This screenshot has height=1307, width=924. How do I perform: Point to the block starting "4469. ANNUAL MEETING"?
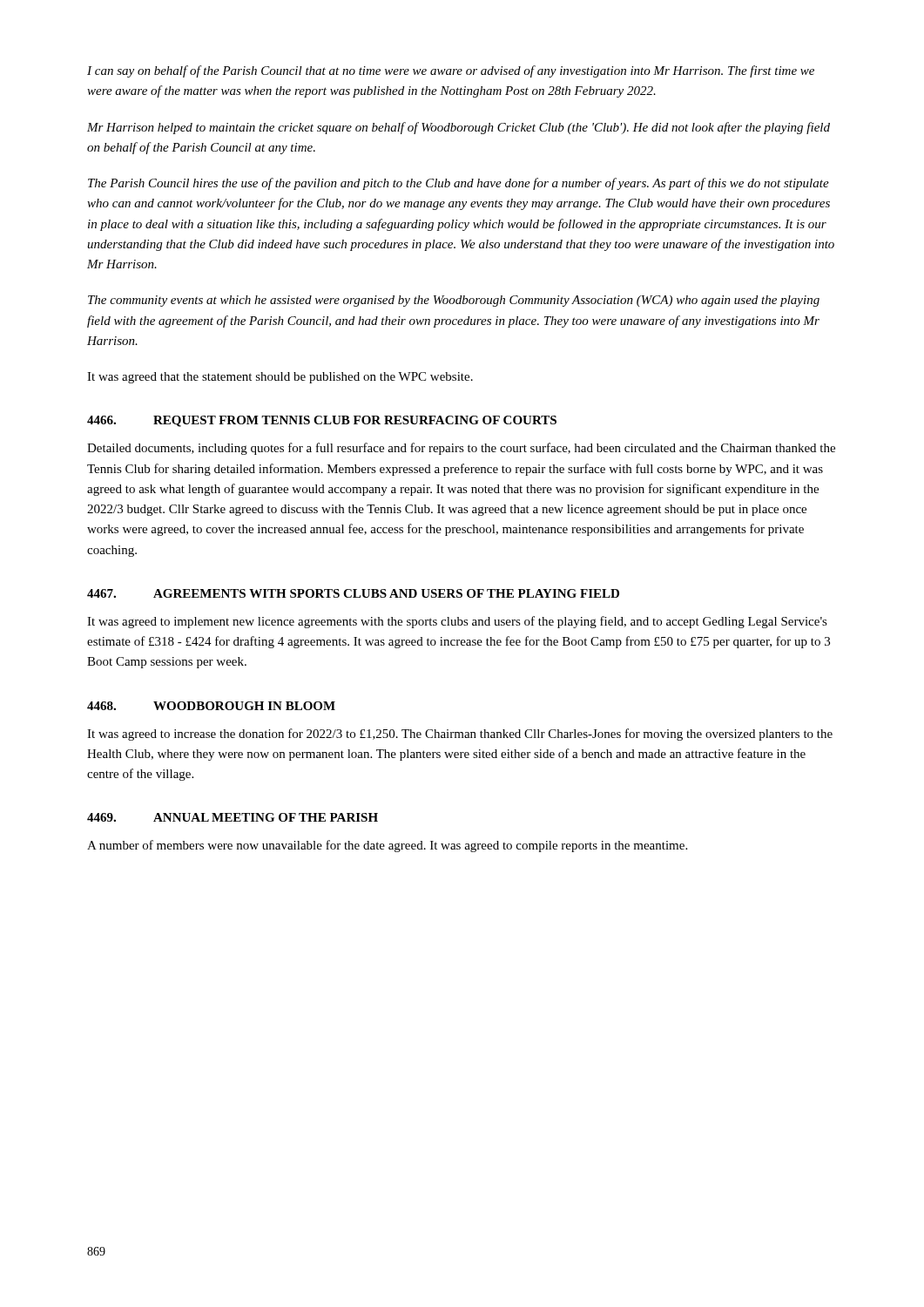click(233, 818)
